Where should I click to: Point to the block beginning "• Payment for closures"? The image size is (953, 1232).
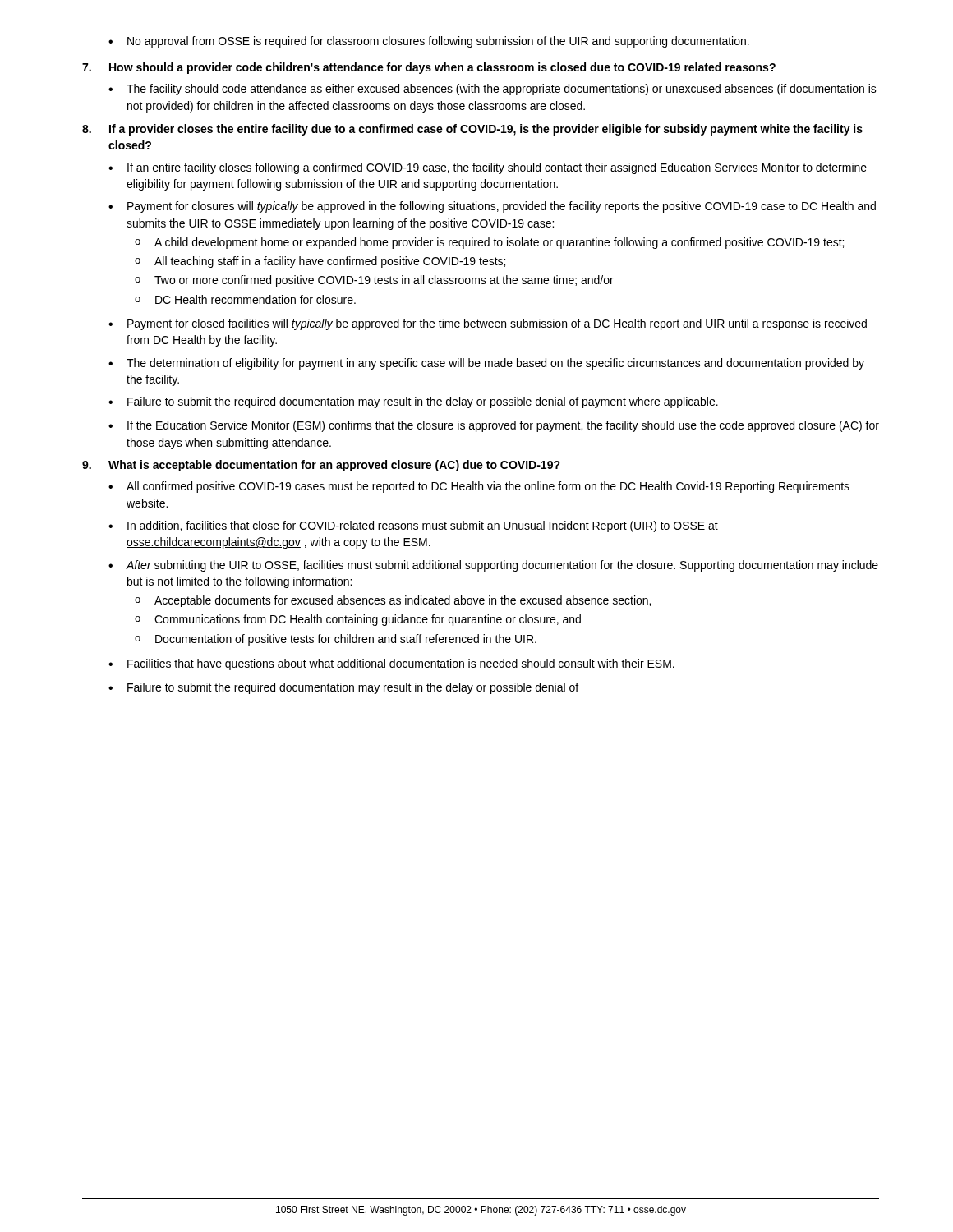point(494,254)
